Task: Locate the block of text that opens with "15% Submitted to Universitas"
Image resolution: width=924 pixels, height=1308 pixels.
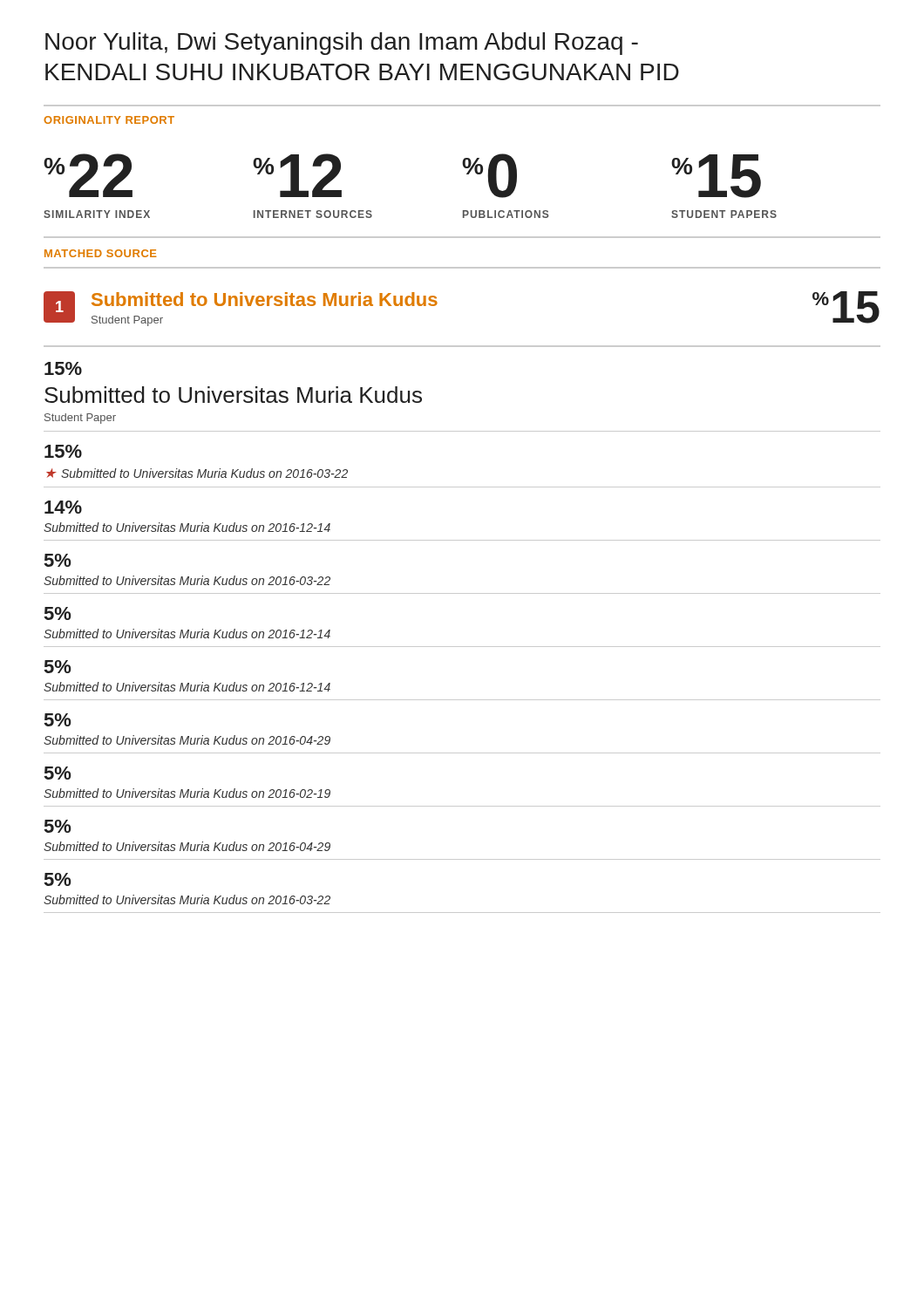Action: (x=63, y=368)
